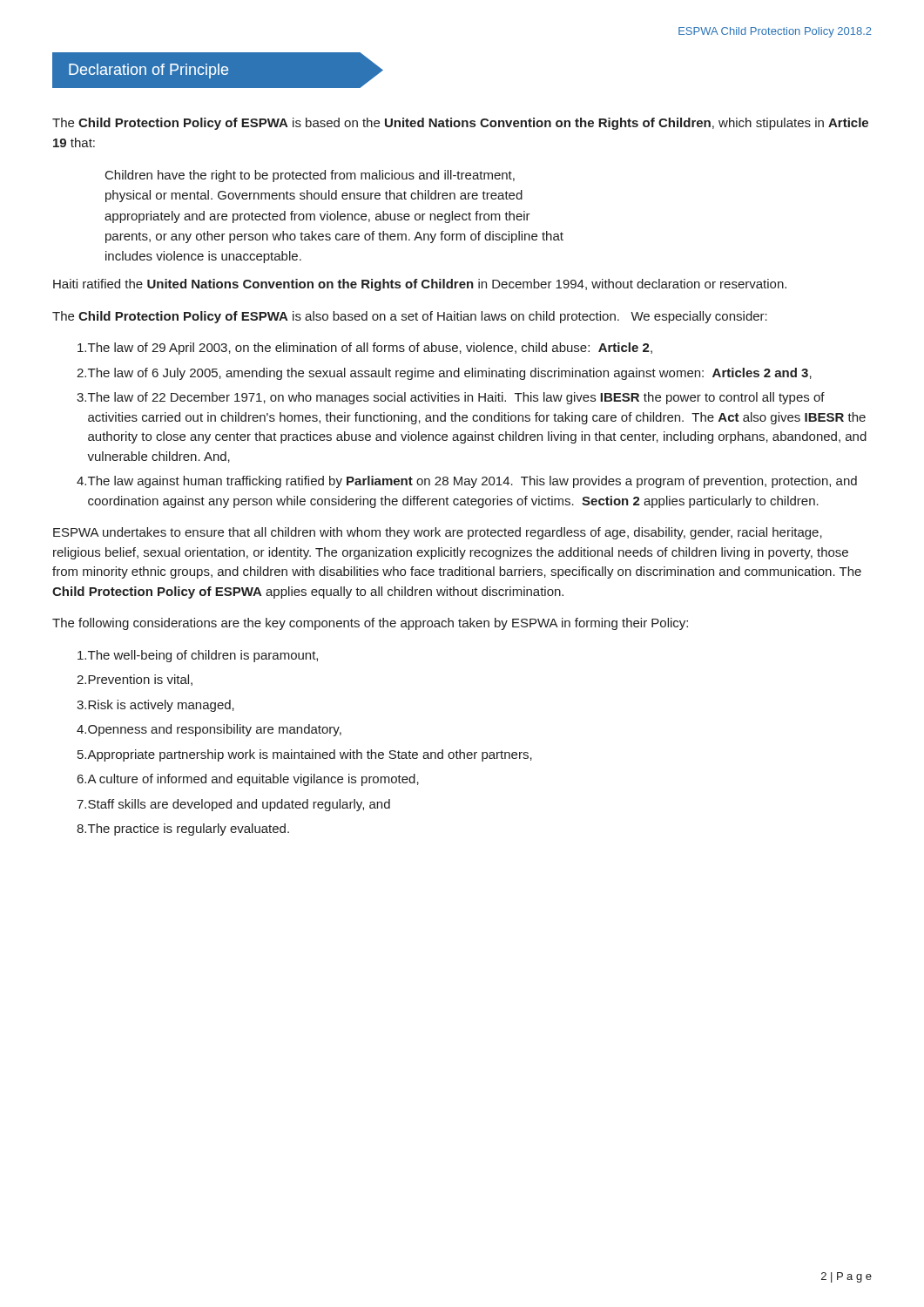Click the passage that begins "ESPWA undertakes to ensure that all children"
This screenshot has height=1307, width=924.
click(457, 562)
